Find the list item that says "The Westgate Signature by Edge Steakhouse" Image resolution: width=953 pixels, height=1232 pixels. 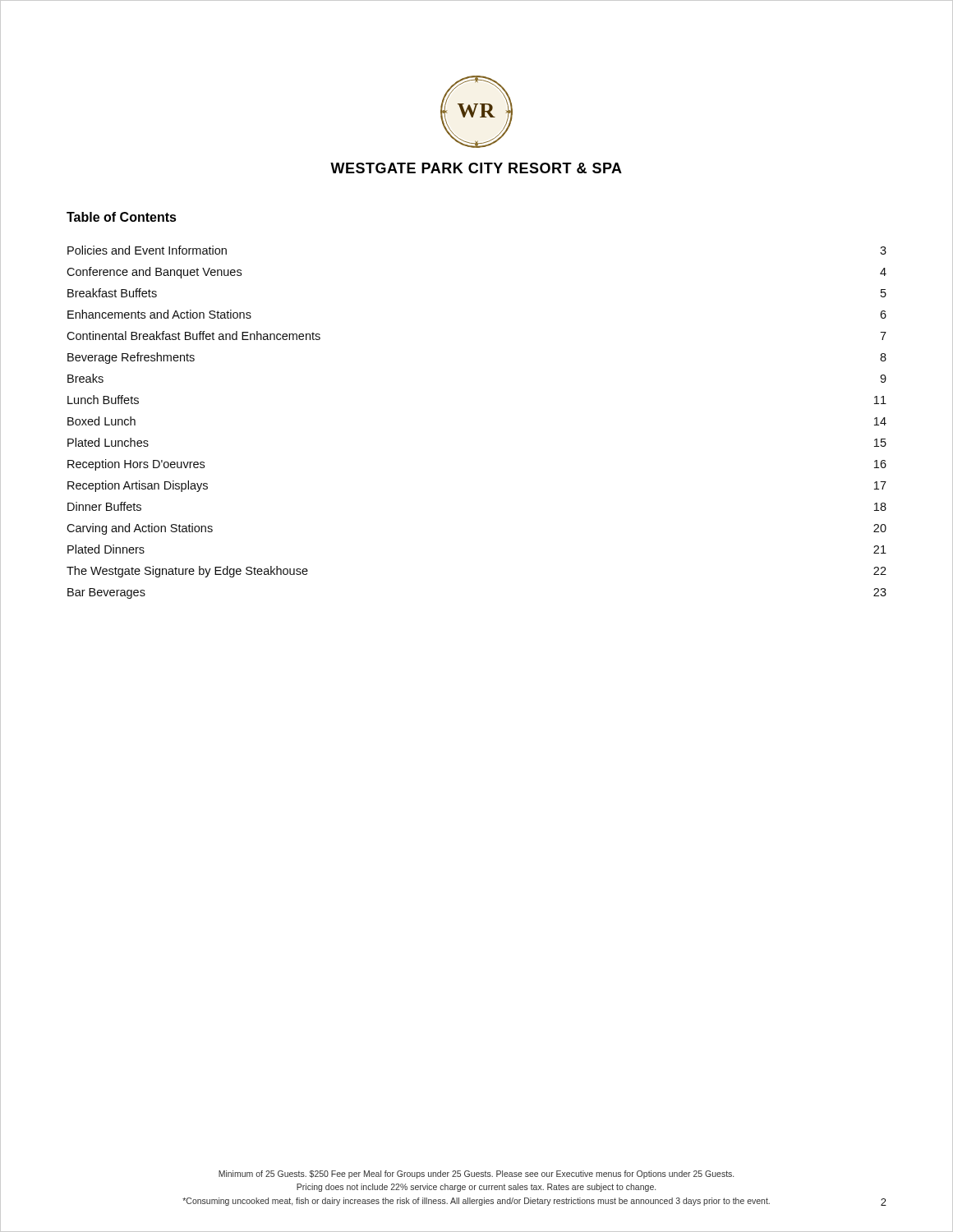pos(189,571)
